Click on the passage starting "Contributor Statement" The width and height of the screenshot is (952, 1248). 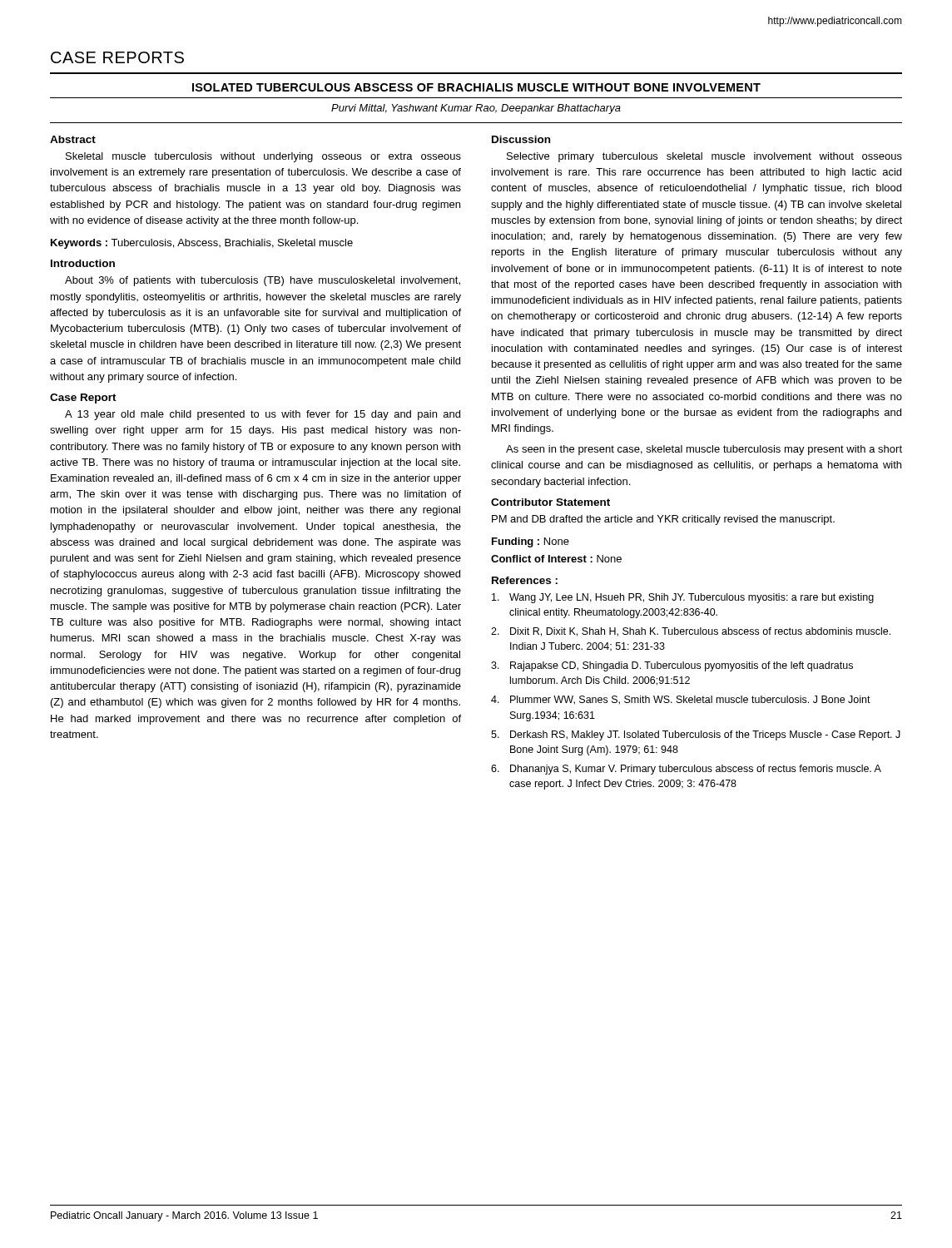pyautogui.click(x=551, y=502)
